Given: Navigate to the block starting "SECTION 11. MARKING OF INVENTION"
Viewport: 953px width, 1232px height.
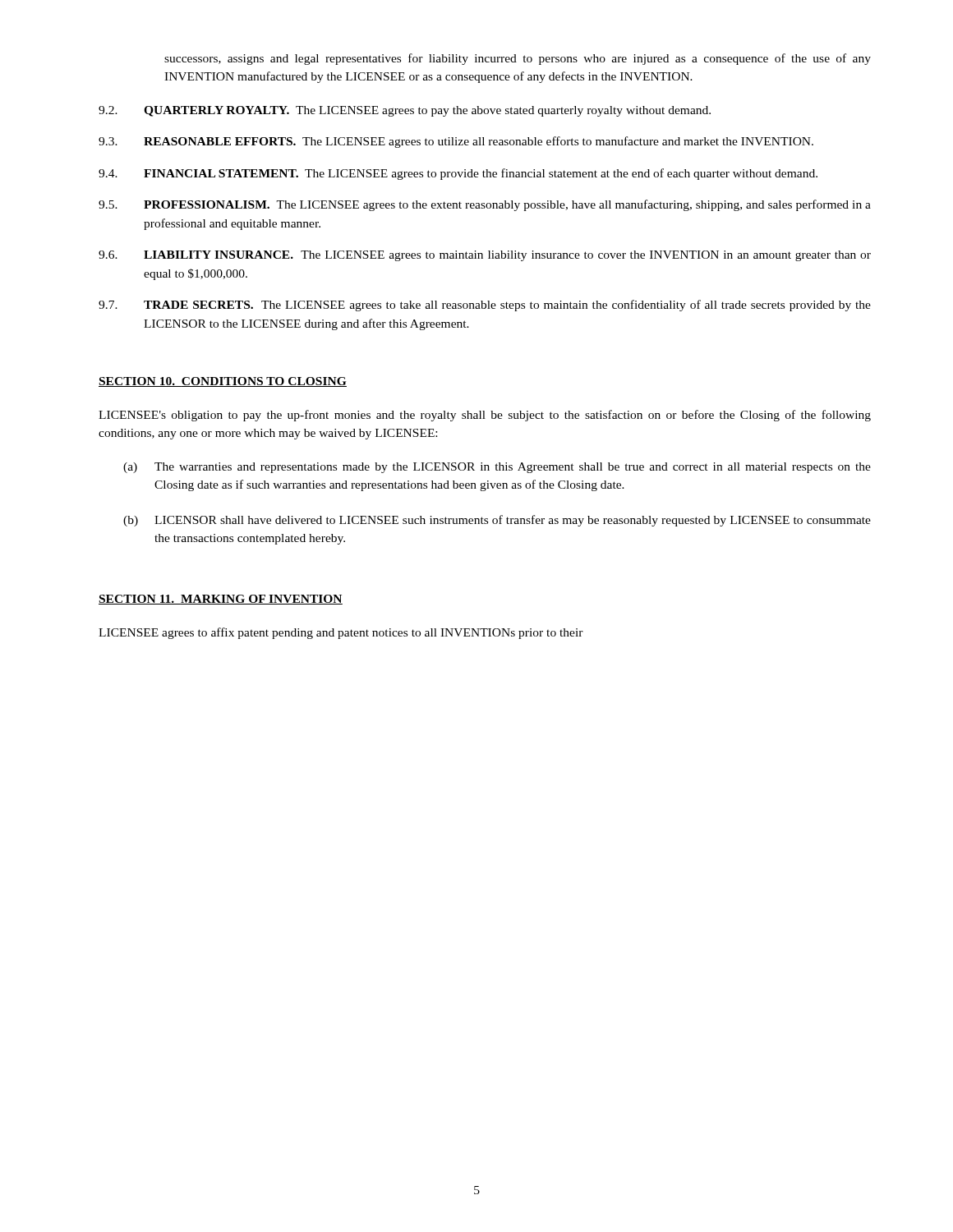Looking at the screenshot, I should click(x=220, y=599).
